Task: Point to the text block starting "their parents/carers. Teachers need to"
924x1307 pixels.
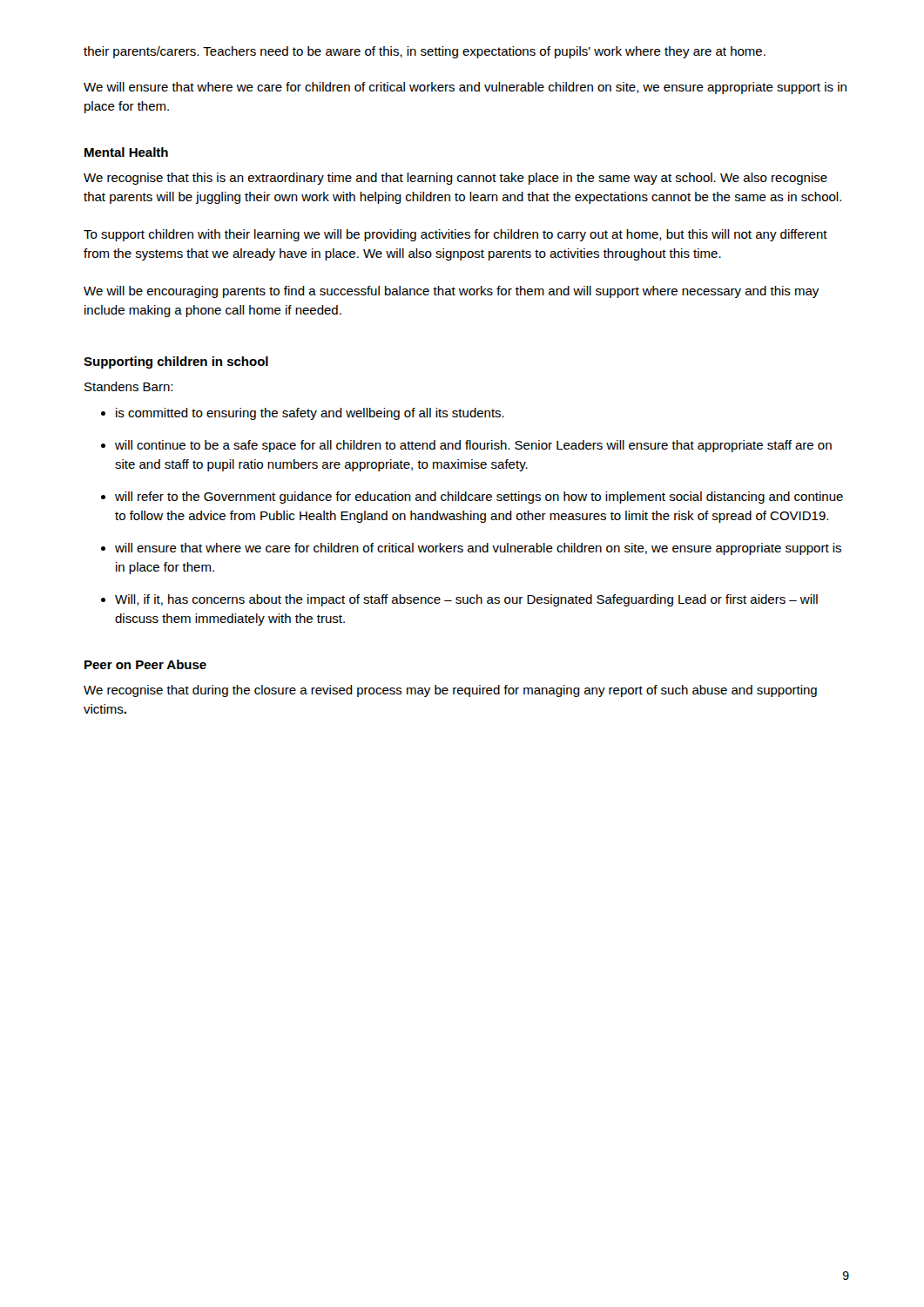Action: 425,51
